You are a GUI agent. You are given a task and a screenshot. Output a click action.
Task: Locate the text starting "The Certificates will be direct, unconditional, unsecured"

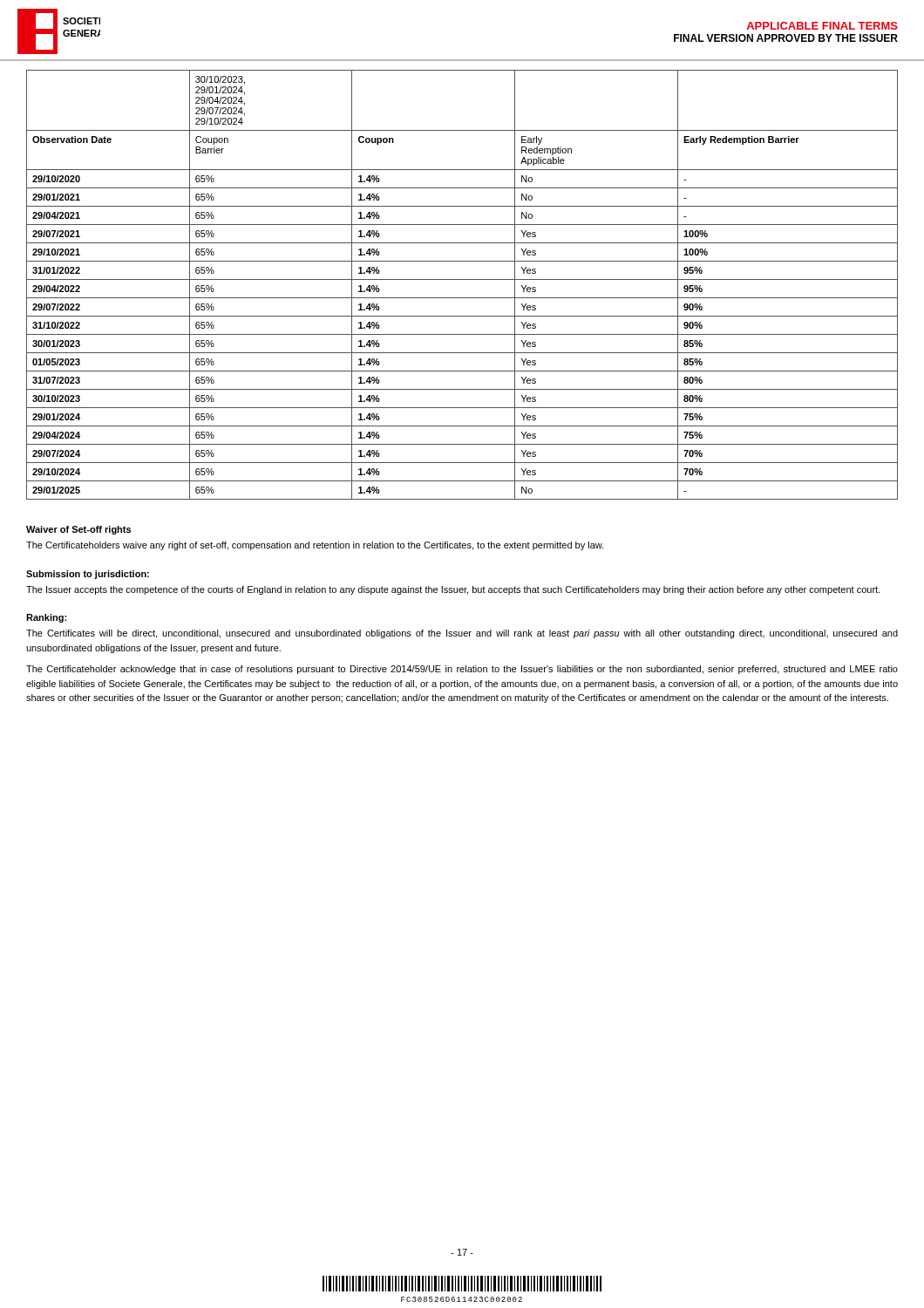coord(462,640)
